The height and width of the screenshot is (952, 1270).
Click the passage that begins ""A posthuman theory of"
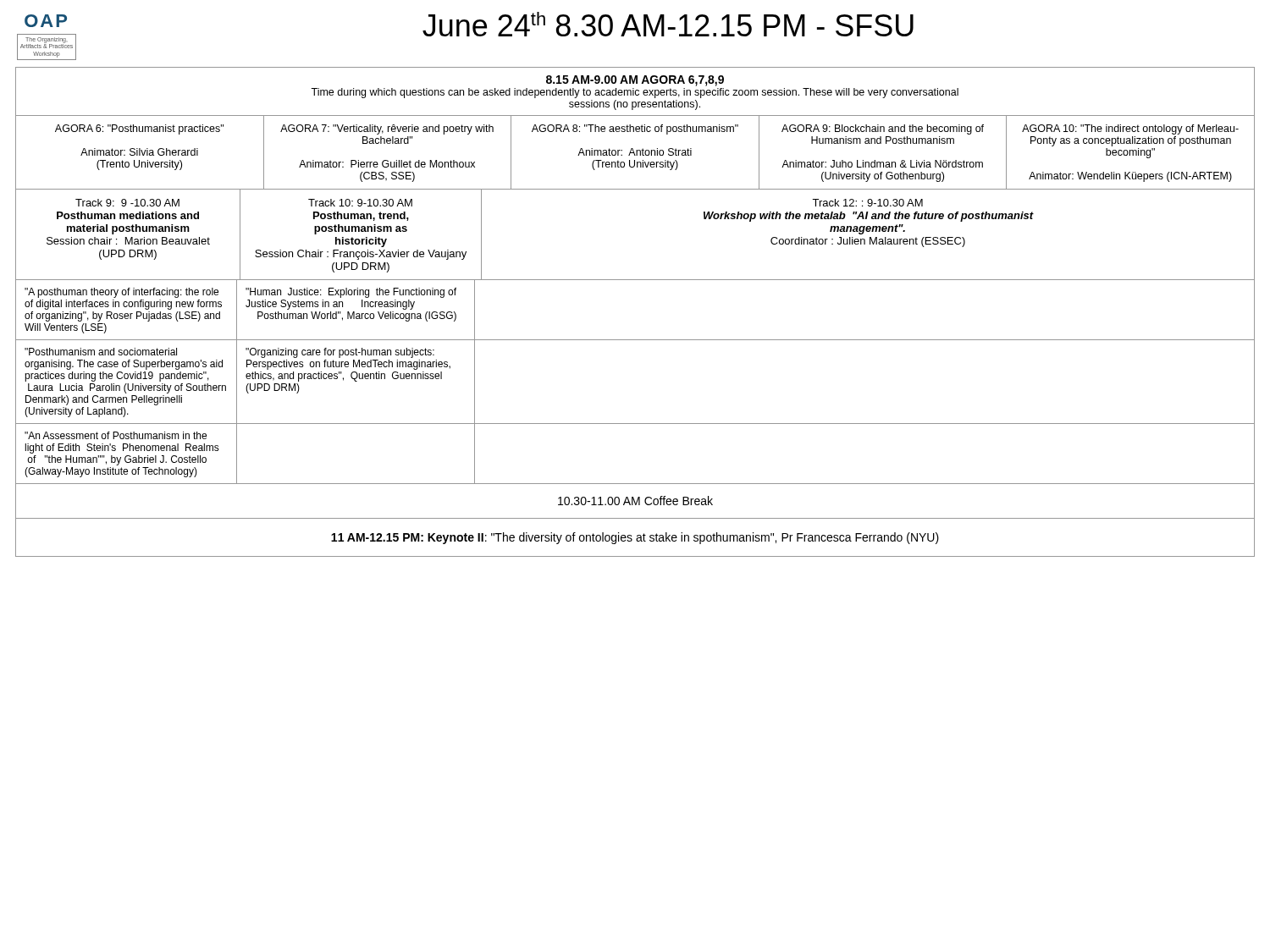(123, 310)
